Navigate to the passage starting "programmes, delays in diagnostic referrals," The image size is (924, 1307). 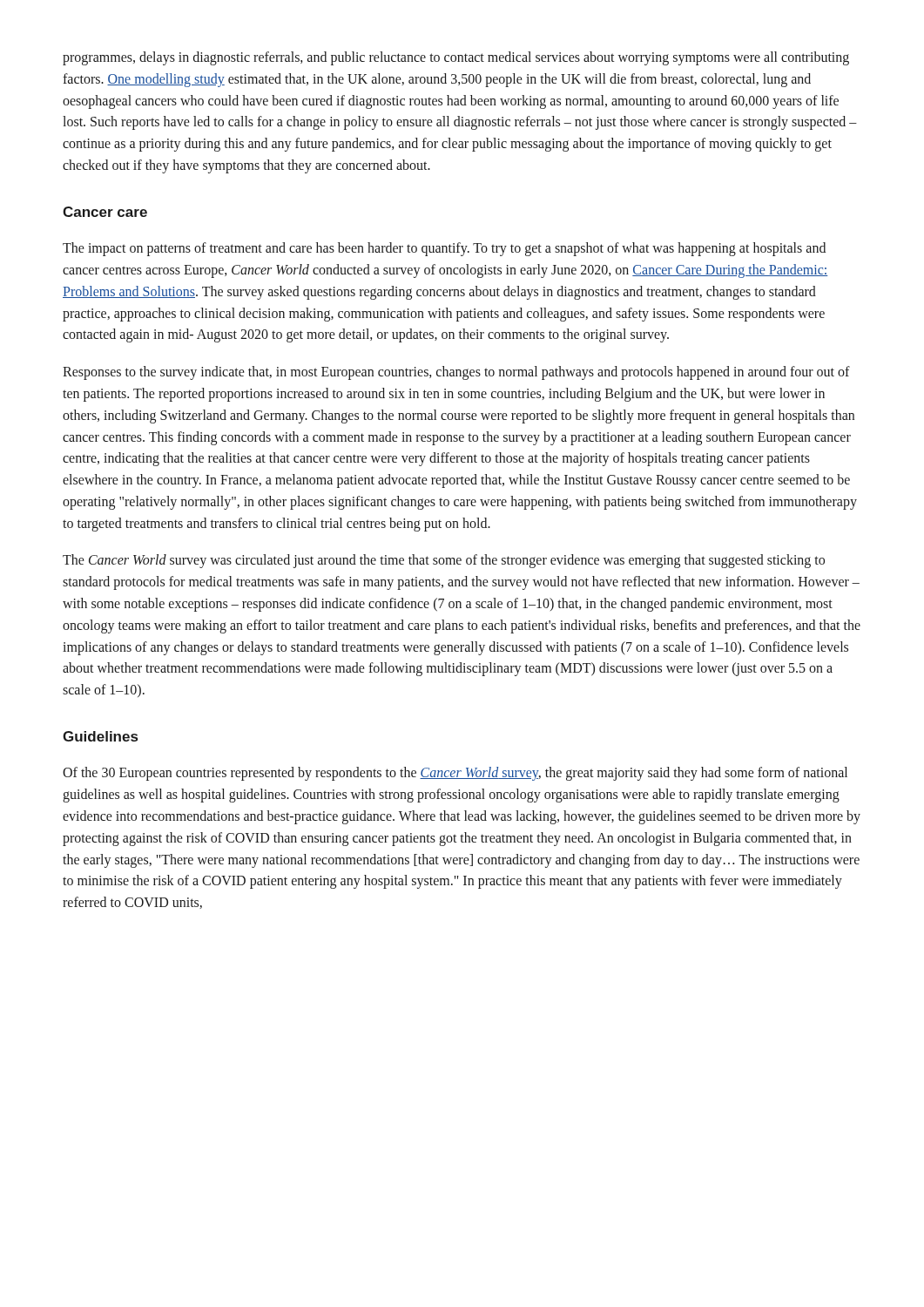point(460,111)
